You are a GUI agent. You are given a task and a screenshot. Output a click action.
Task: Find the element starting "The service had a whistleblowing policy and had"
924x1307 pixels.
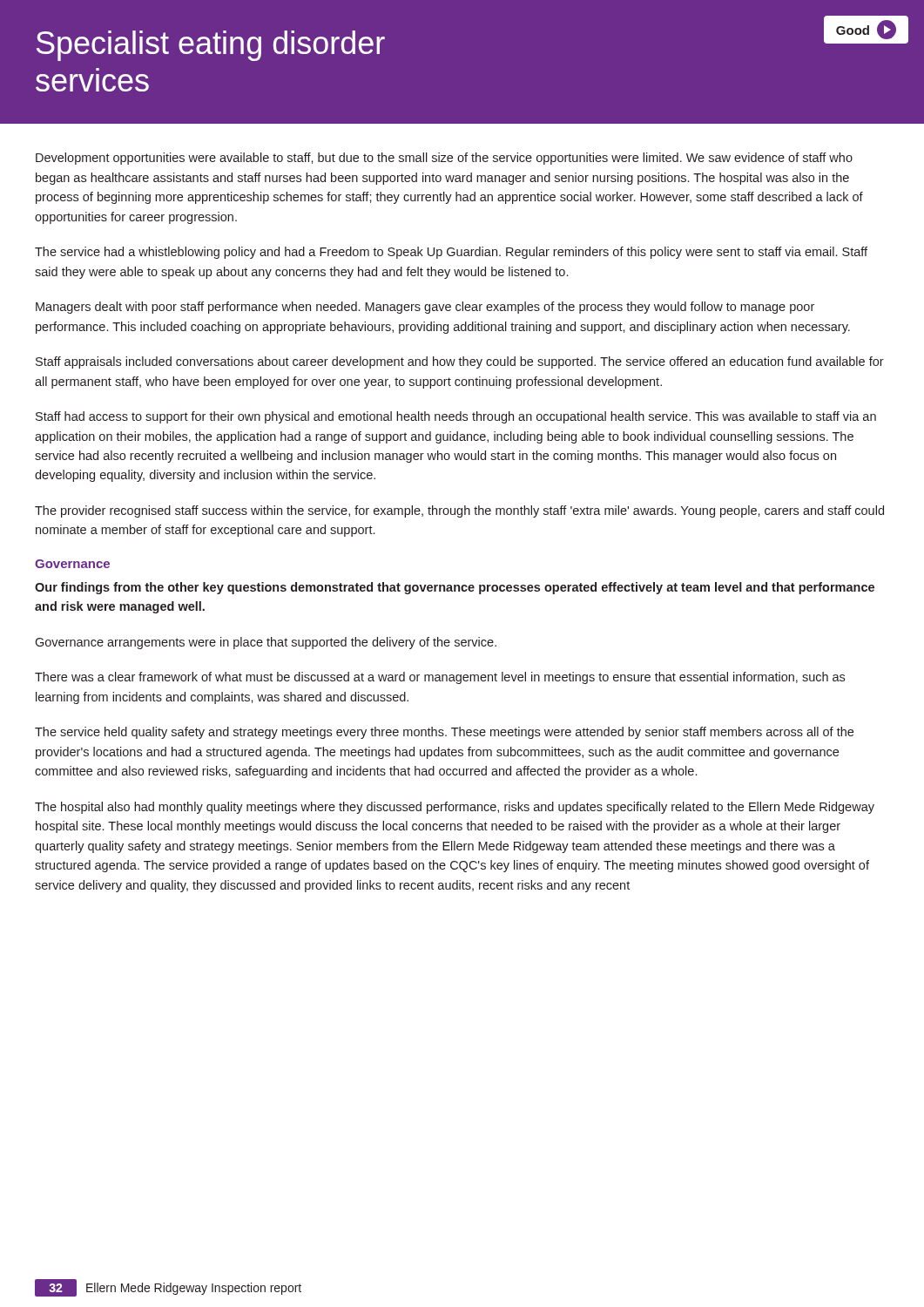pos(451,262)
